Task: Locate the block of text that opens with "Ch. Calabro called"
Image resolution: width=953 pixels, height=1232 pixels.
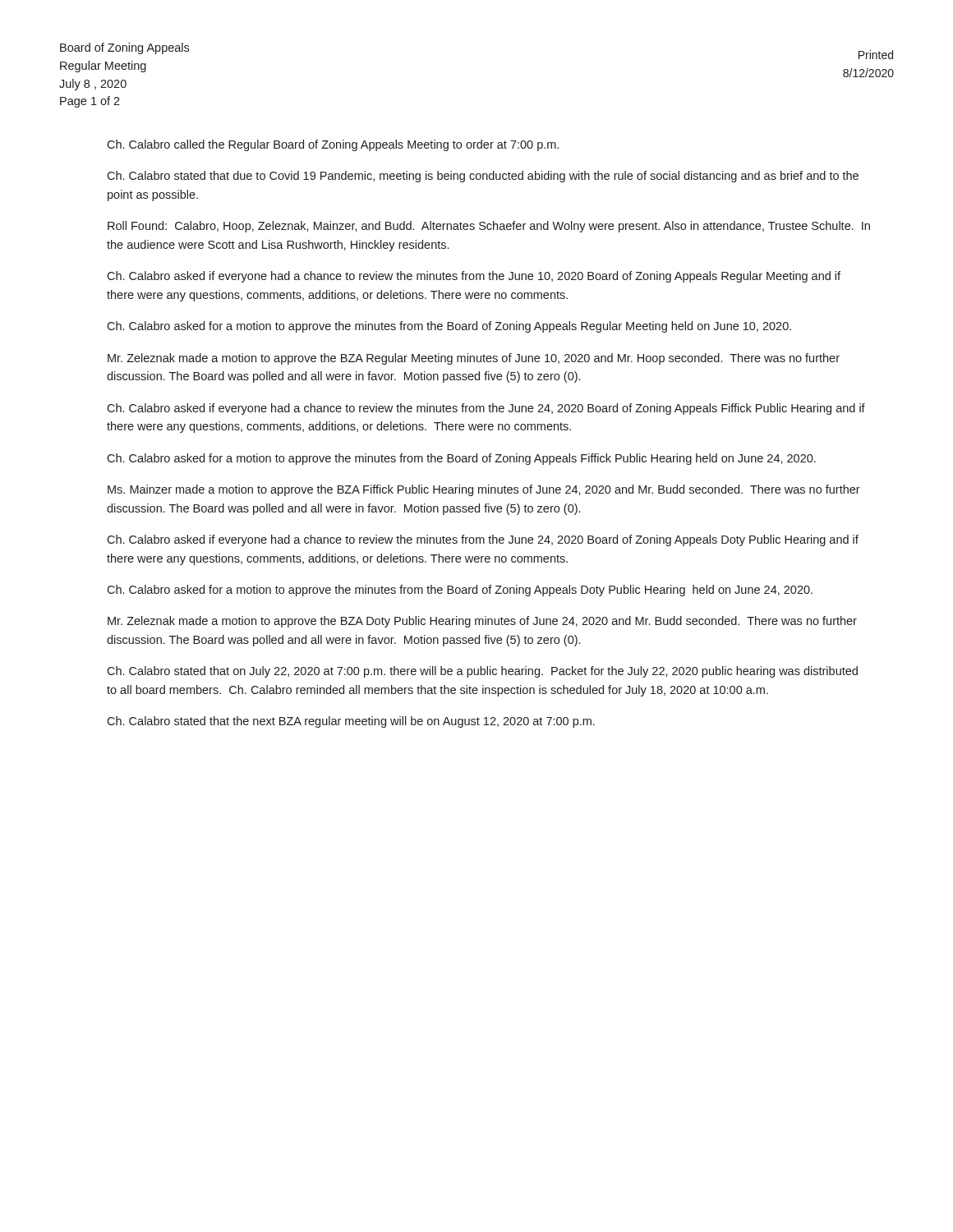Action: (333, 145)
